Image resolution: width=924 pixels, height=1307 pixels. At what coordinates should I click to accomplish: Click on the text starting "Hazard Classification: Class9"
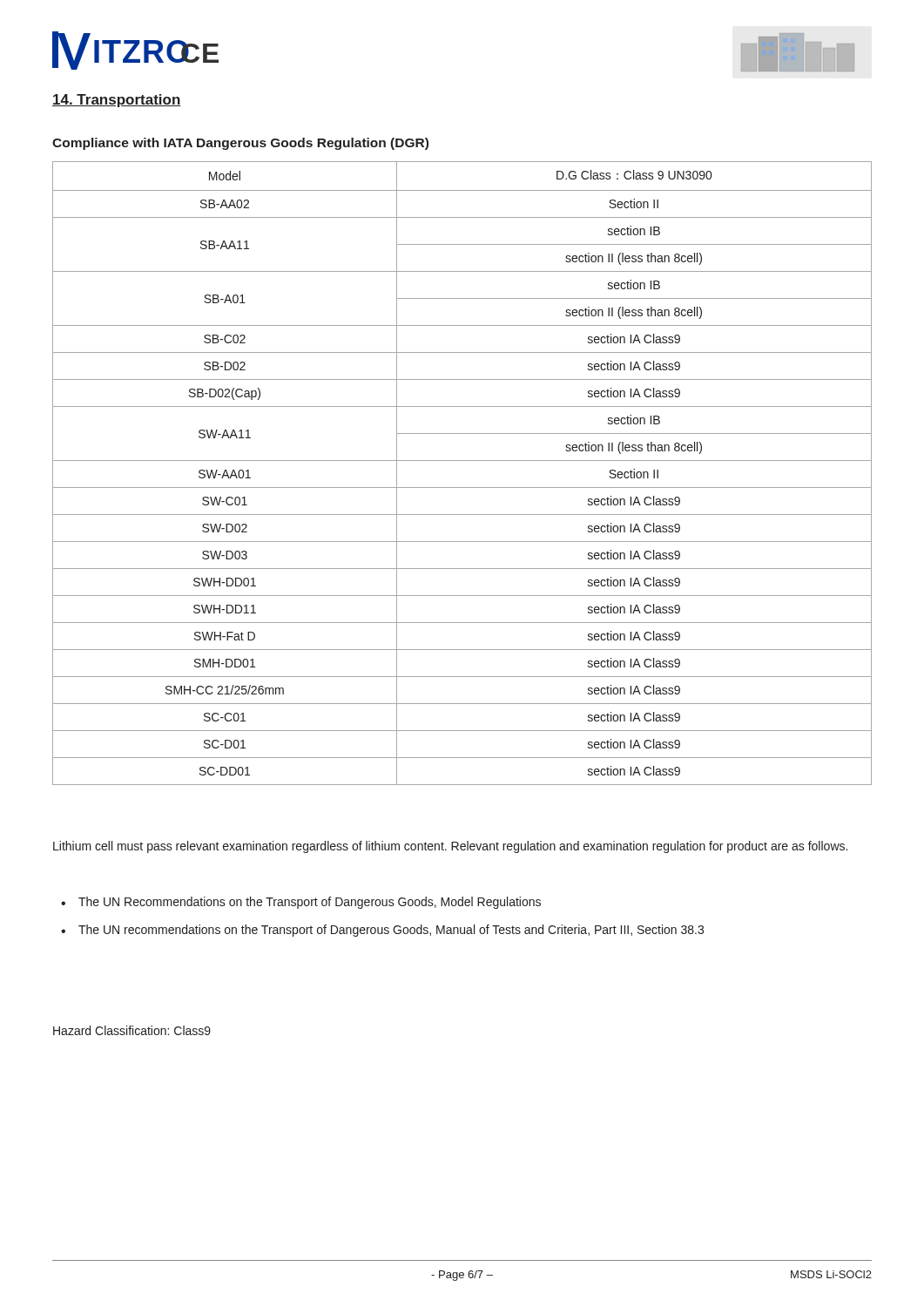pos(132,1031)
